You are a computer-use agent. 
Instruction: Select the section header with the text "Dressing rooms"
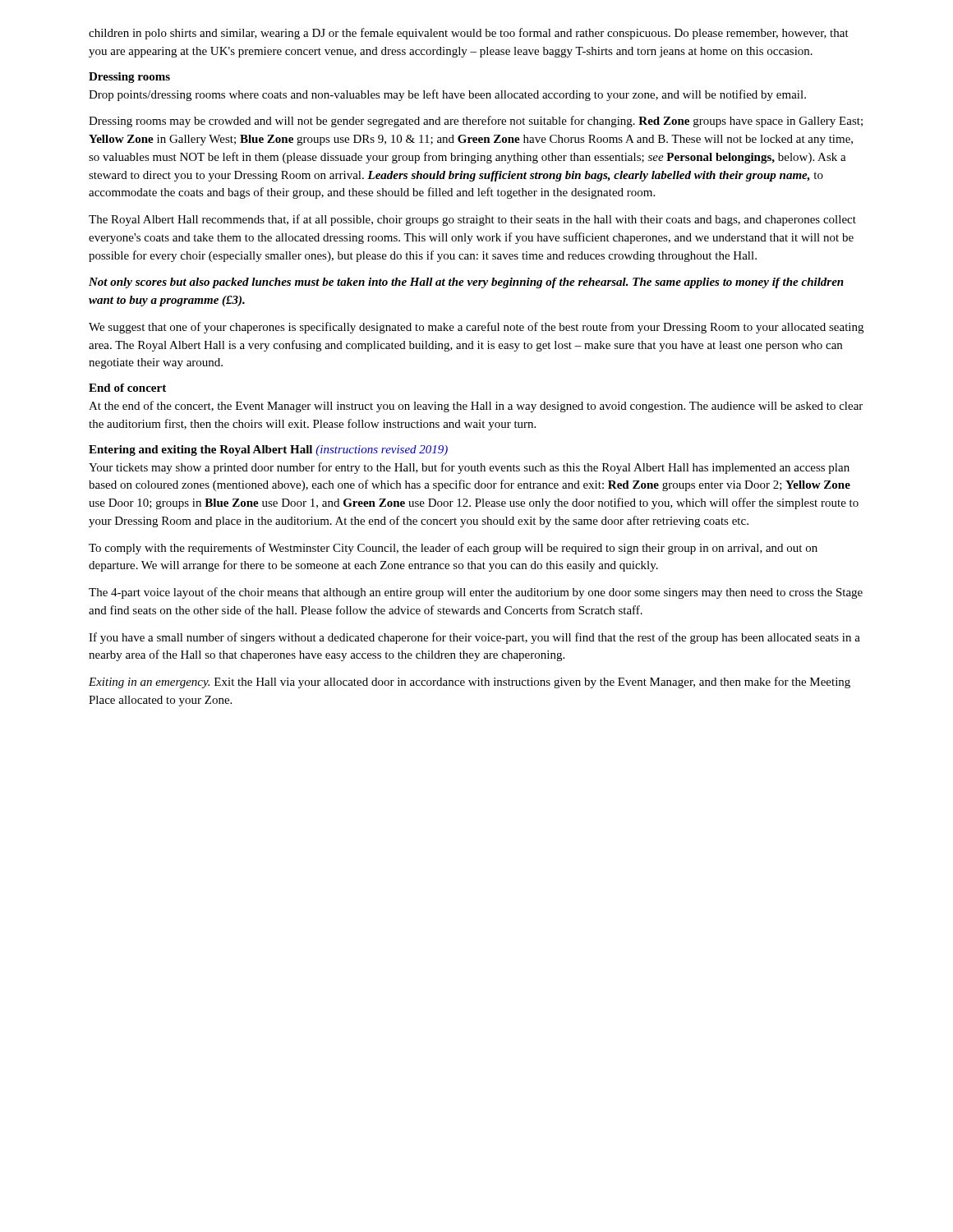(129, 76)
